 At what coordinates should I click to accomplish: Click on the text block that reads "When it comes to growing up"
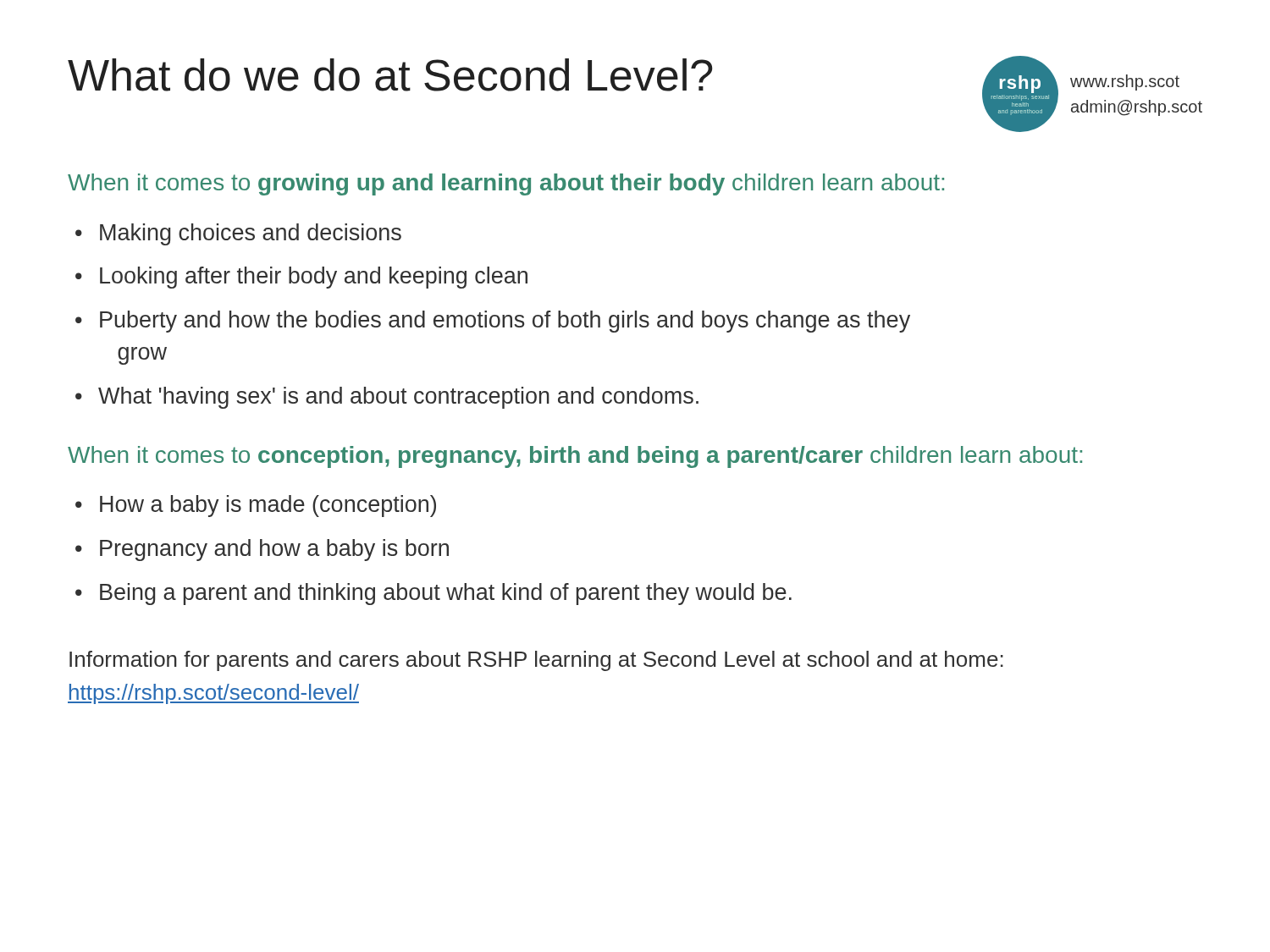click(x=635, y=183)
